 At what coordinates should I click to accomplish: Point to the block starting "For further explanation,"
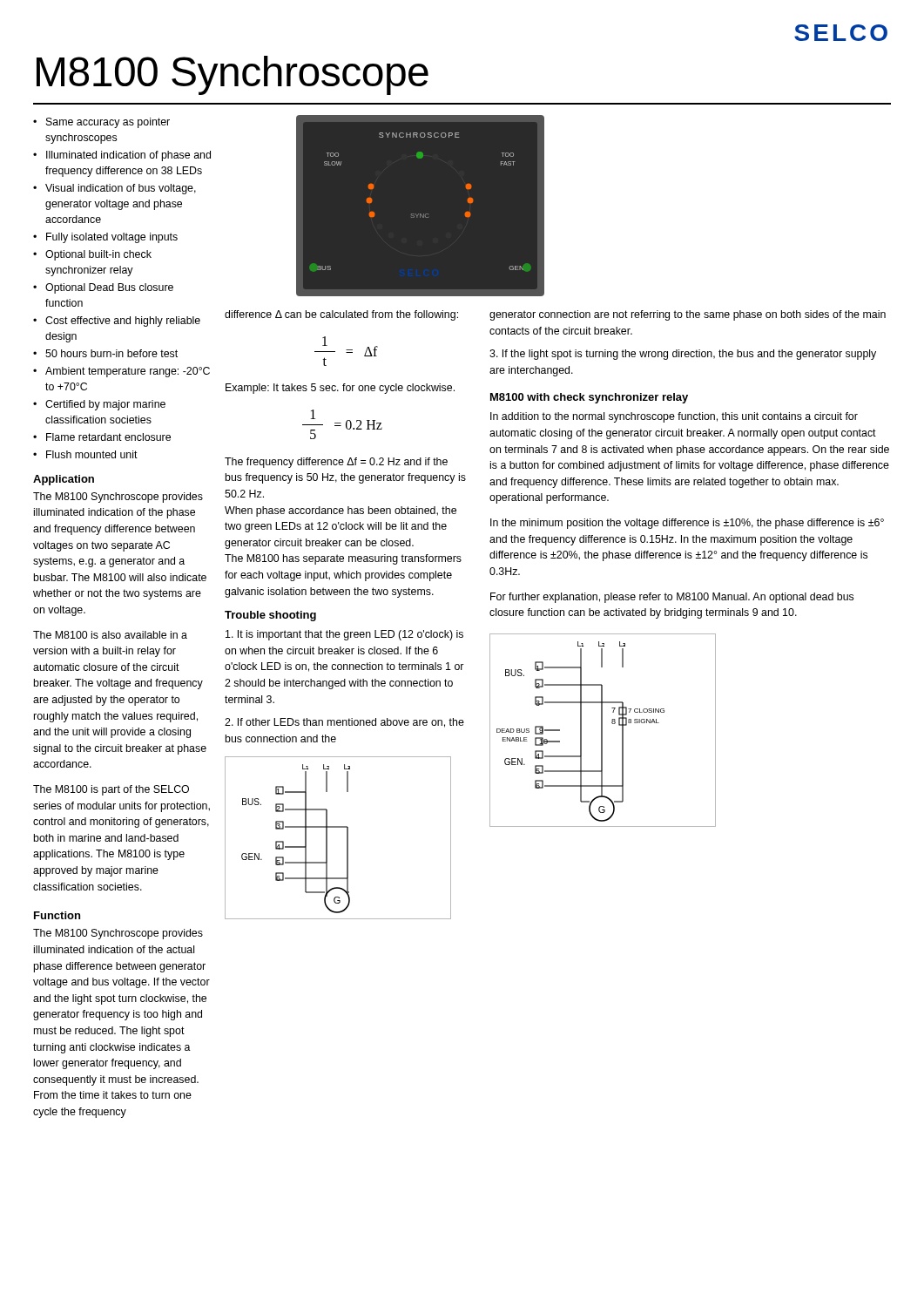[x=672, y=605]
